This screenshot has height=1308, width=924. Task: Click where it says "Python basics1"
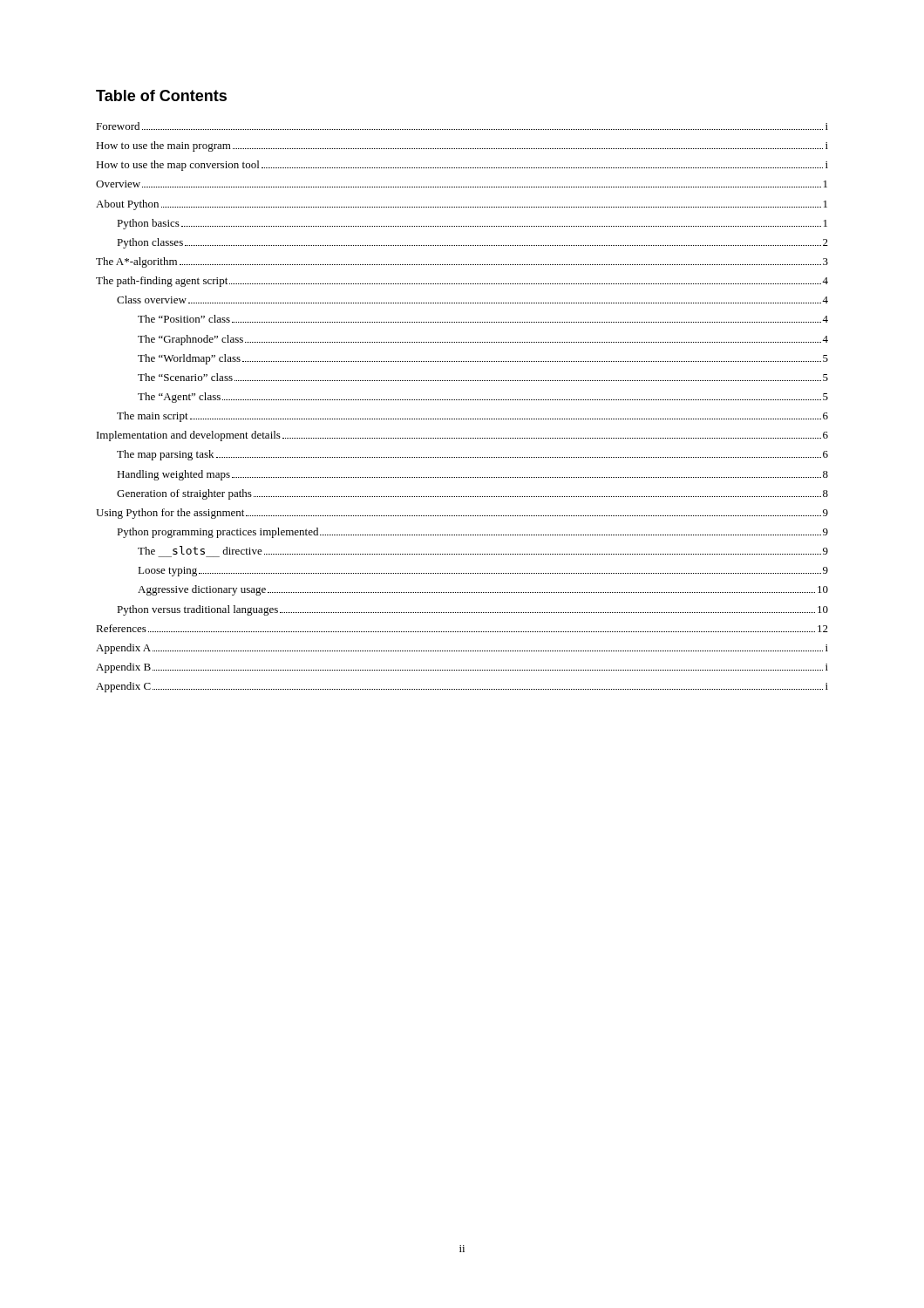click(x=472, y=223)
